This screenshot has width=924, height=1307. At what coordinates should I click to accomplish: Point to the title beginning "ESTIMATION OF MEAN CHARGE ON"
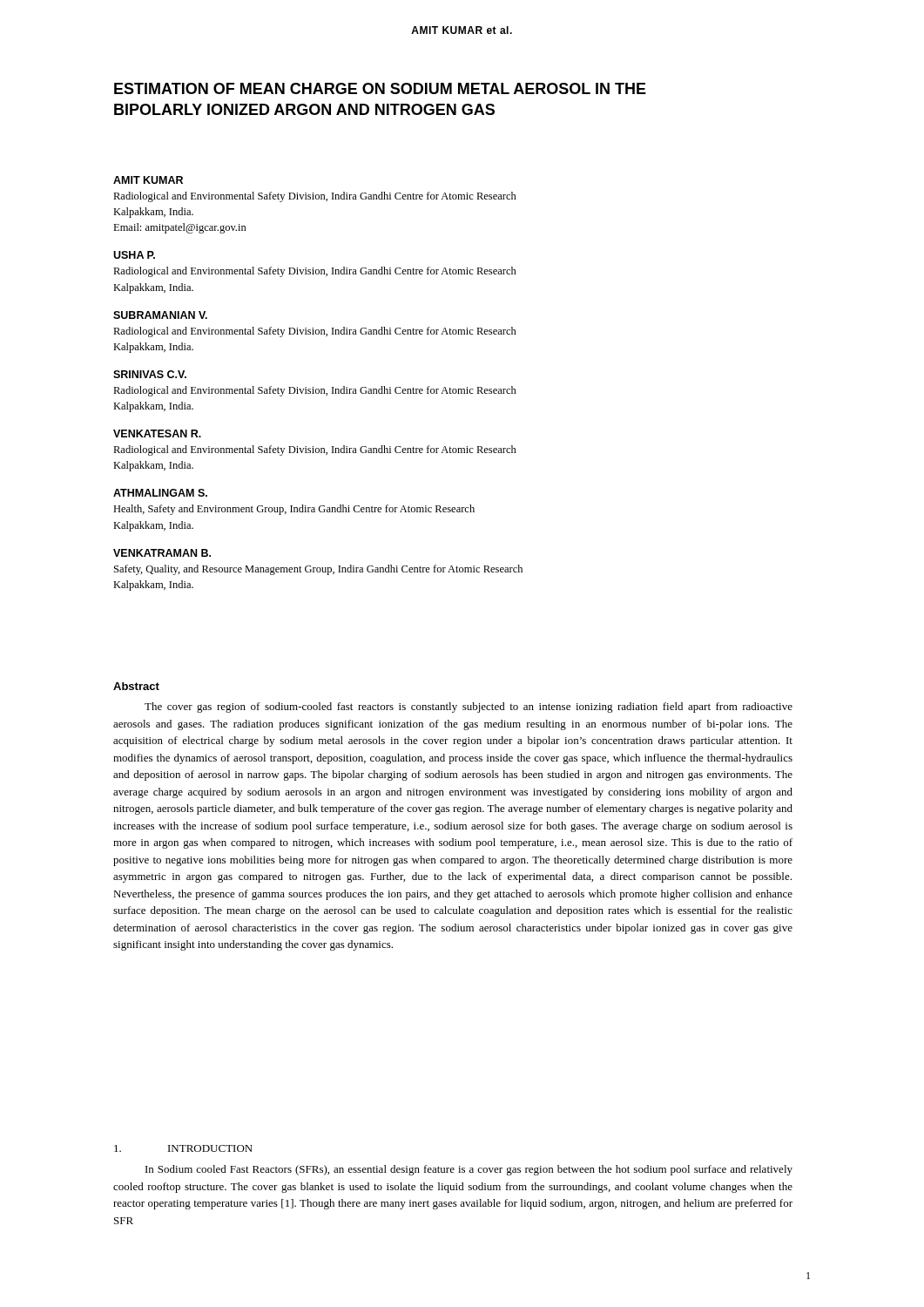point(462,100)
